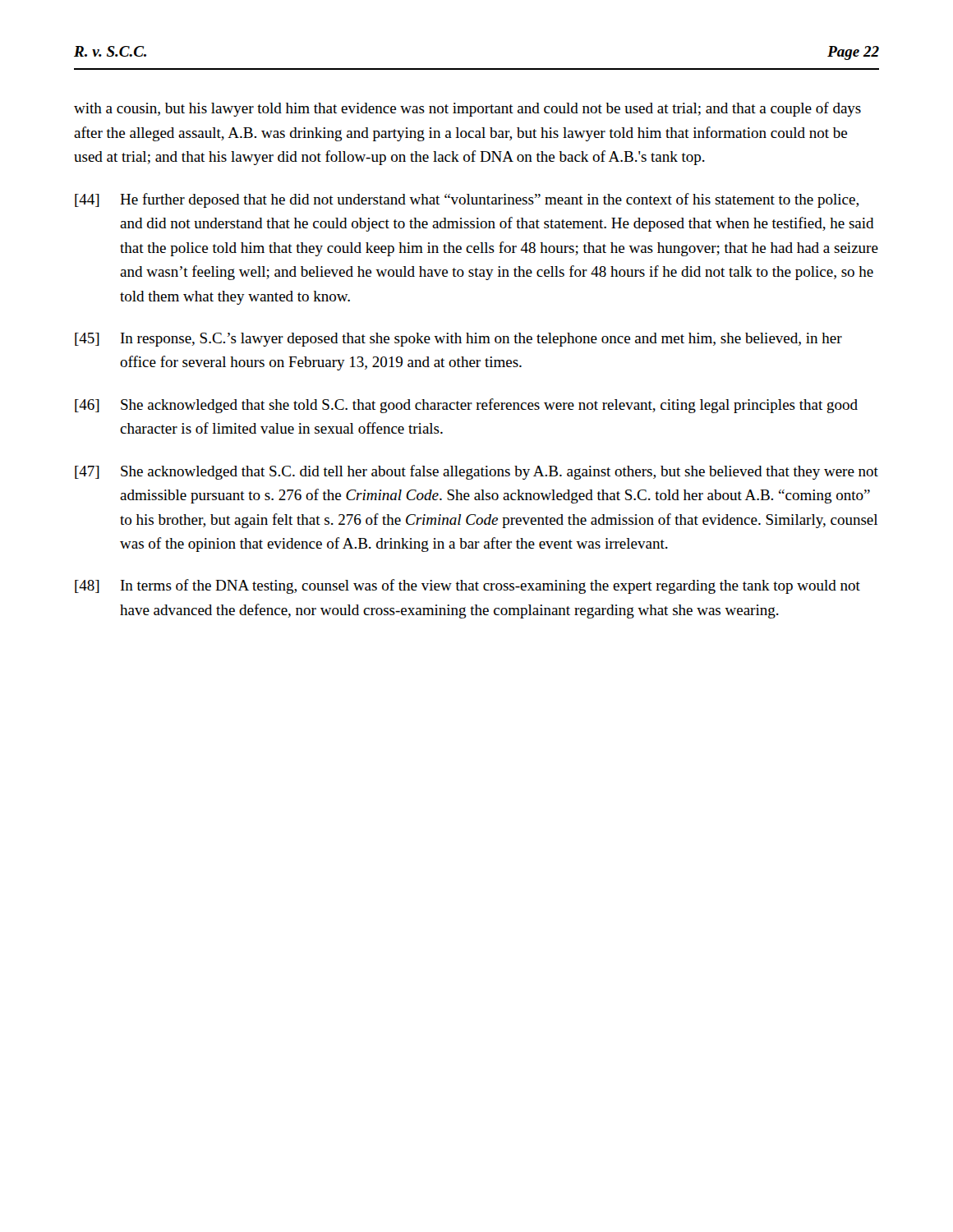Find the block on this page that starts "with a cousin, but his lawyer told him"
The width and height of the screenshot is (953, 1232).
click(x=468, y=133)
